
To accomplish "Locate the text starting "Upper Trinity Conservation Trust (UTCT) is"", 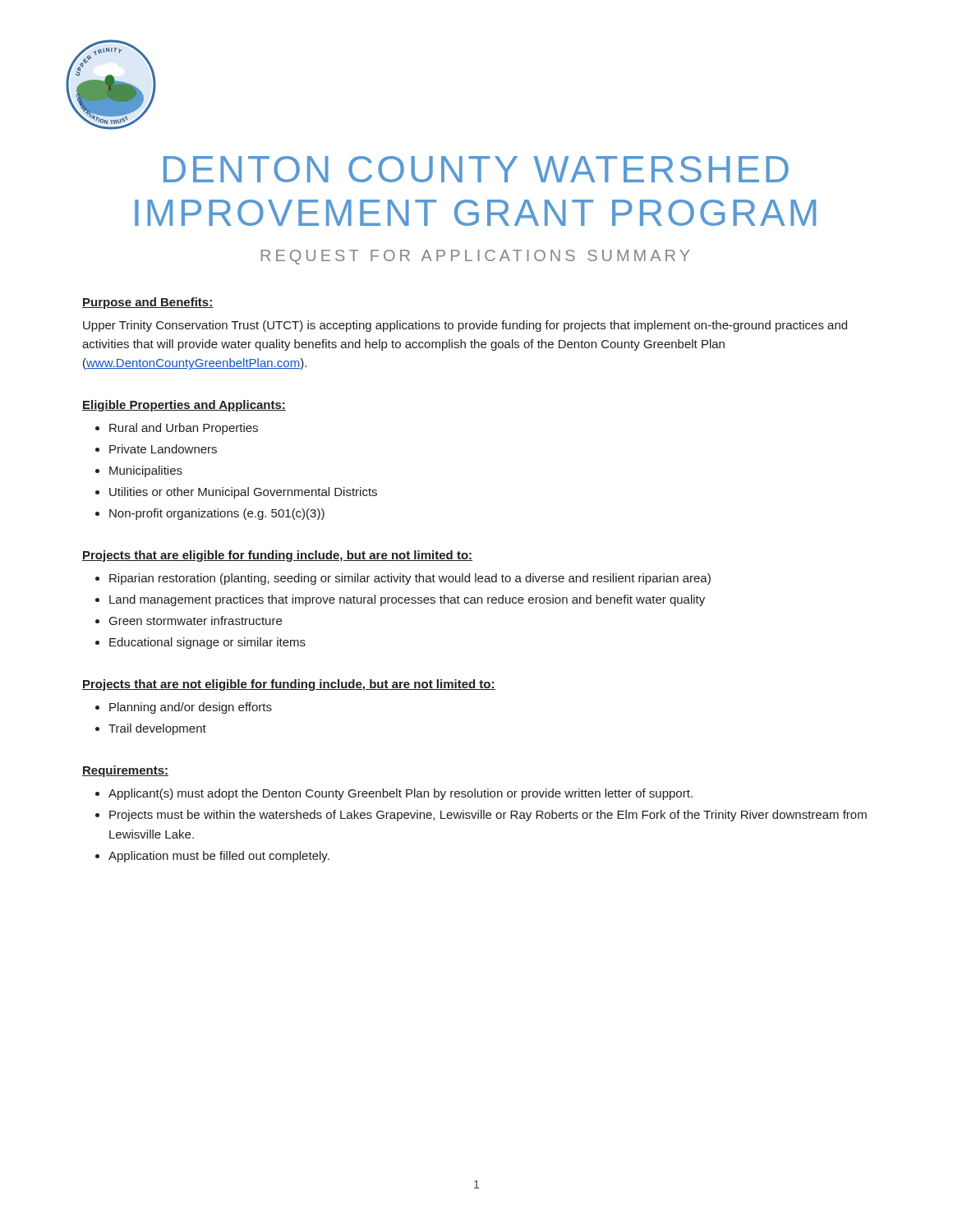I will point(465,344).
